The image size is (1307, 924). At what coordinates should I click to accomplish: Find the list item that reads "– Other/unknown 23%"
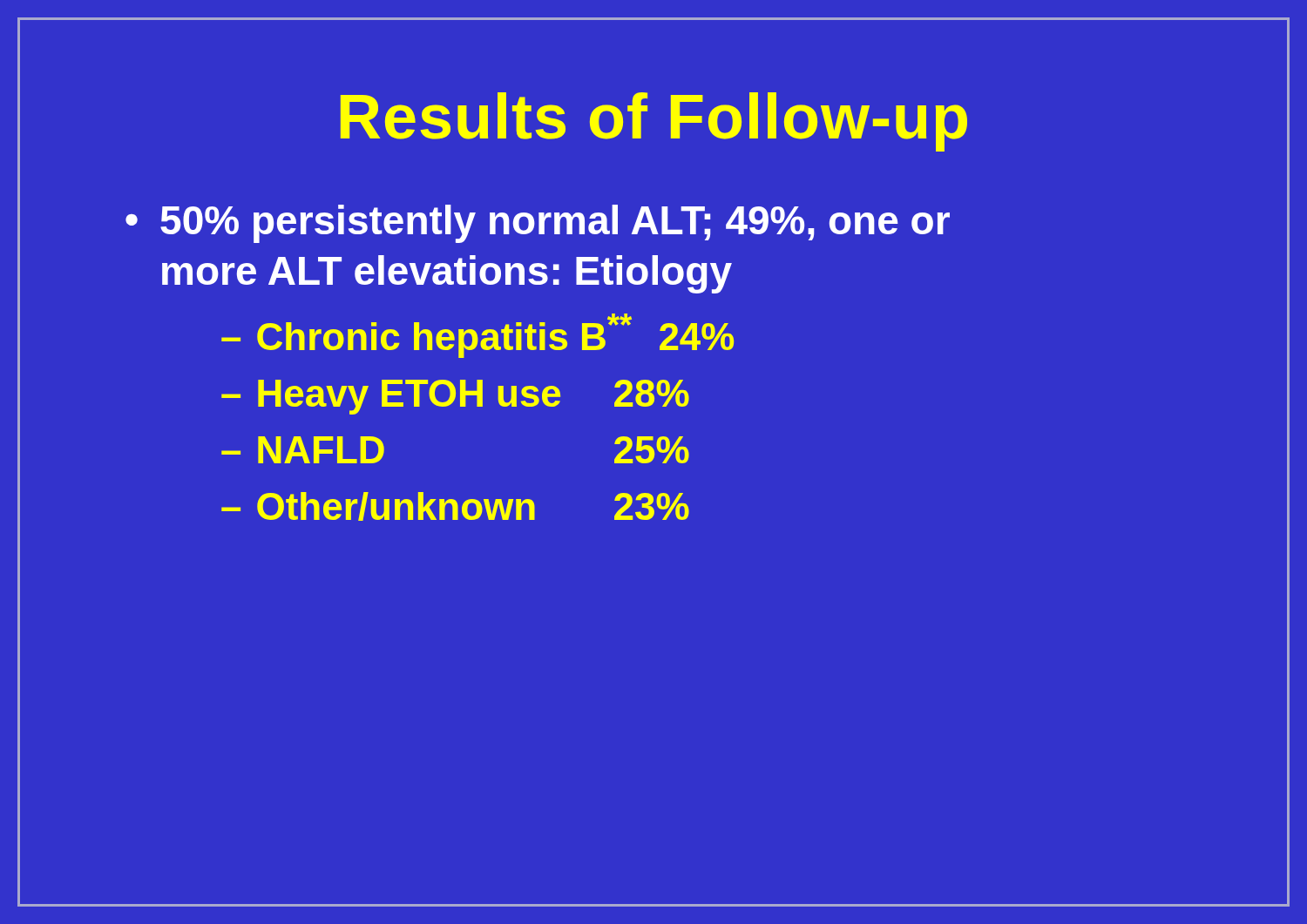click(455, 507)
